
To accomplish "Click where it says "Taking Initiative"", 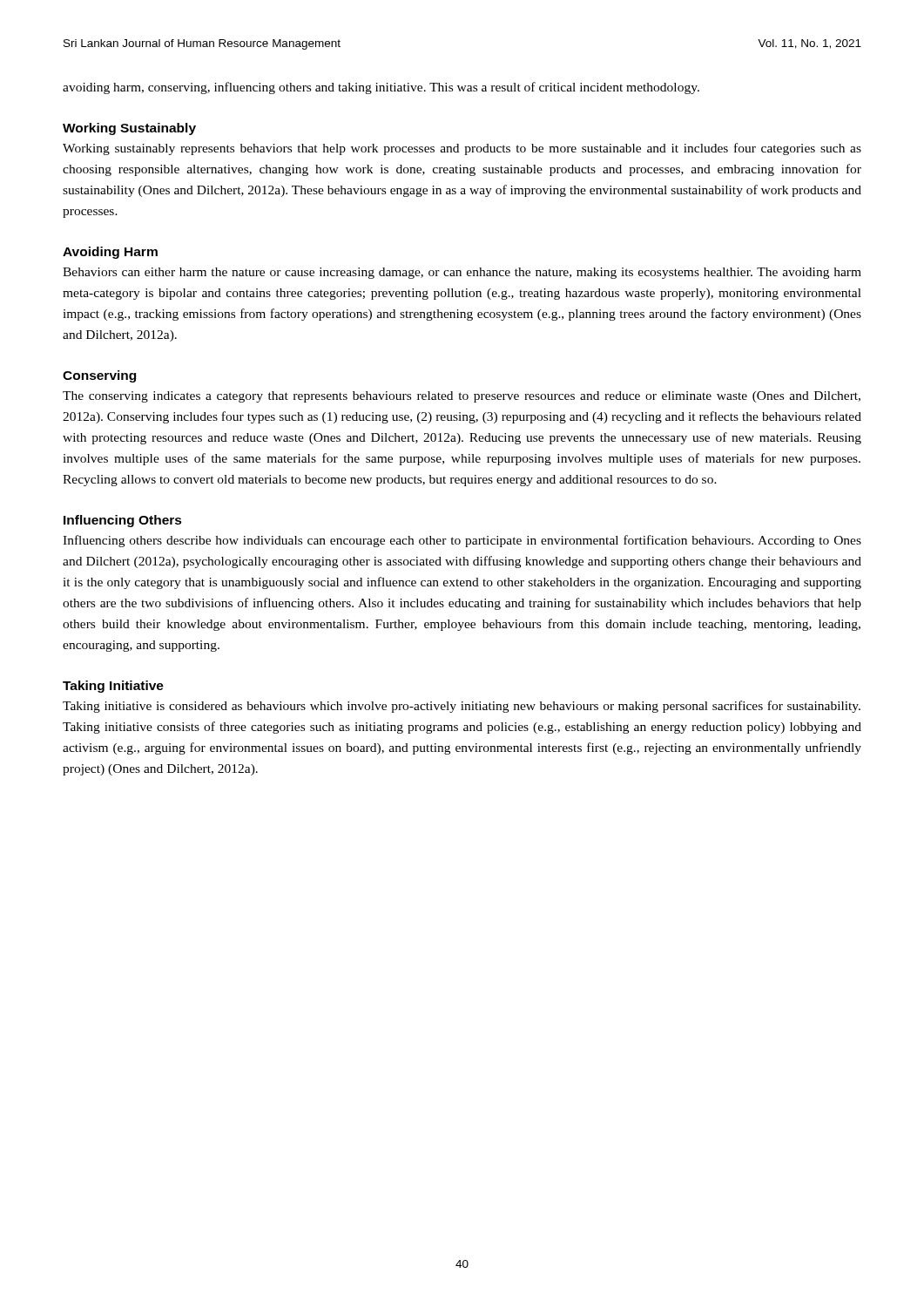I will click(113, 686).
